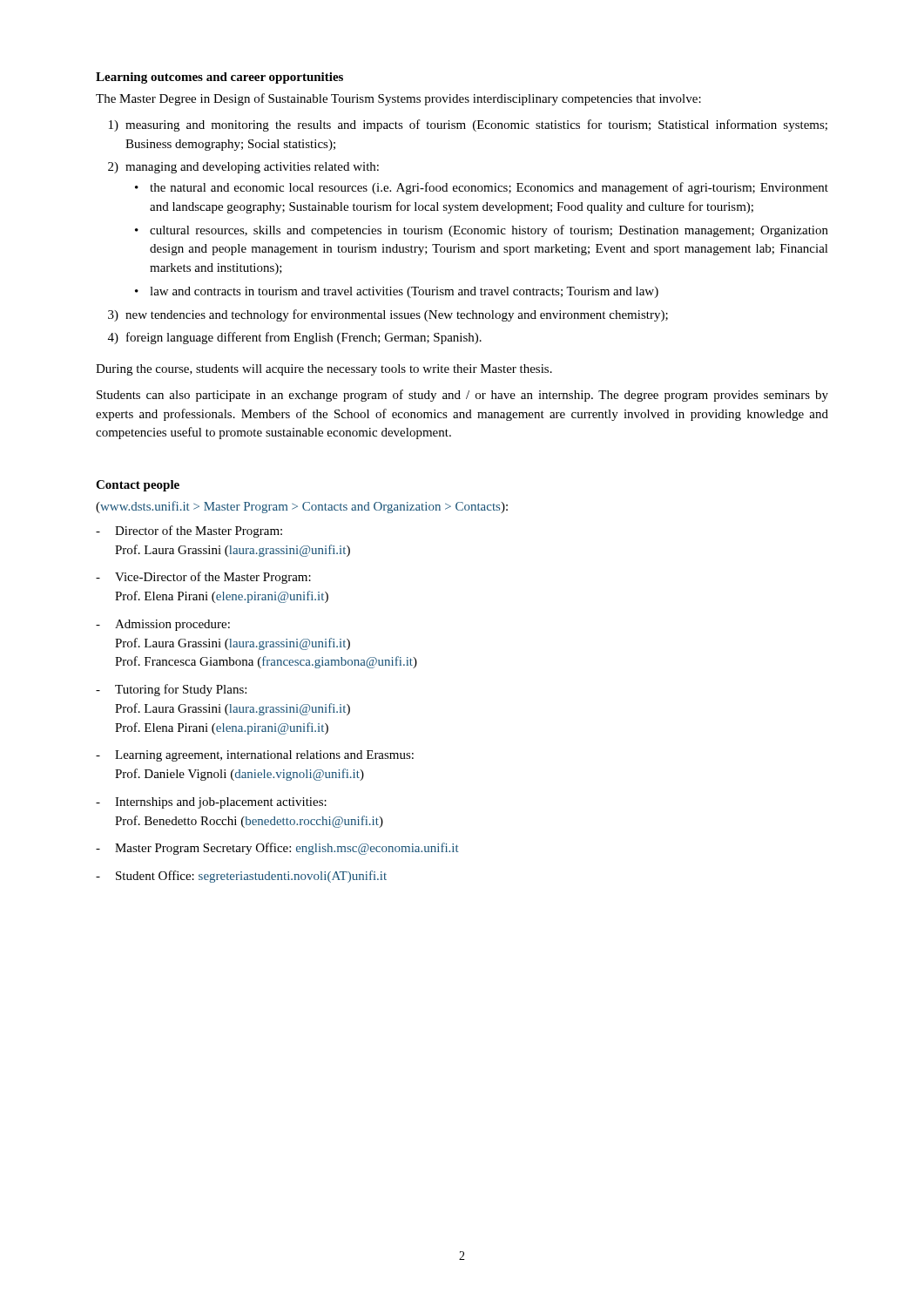Point to the block starting "Learning outcomes and career"
The image size is (924, 1307).
[220, 77]
